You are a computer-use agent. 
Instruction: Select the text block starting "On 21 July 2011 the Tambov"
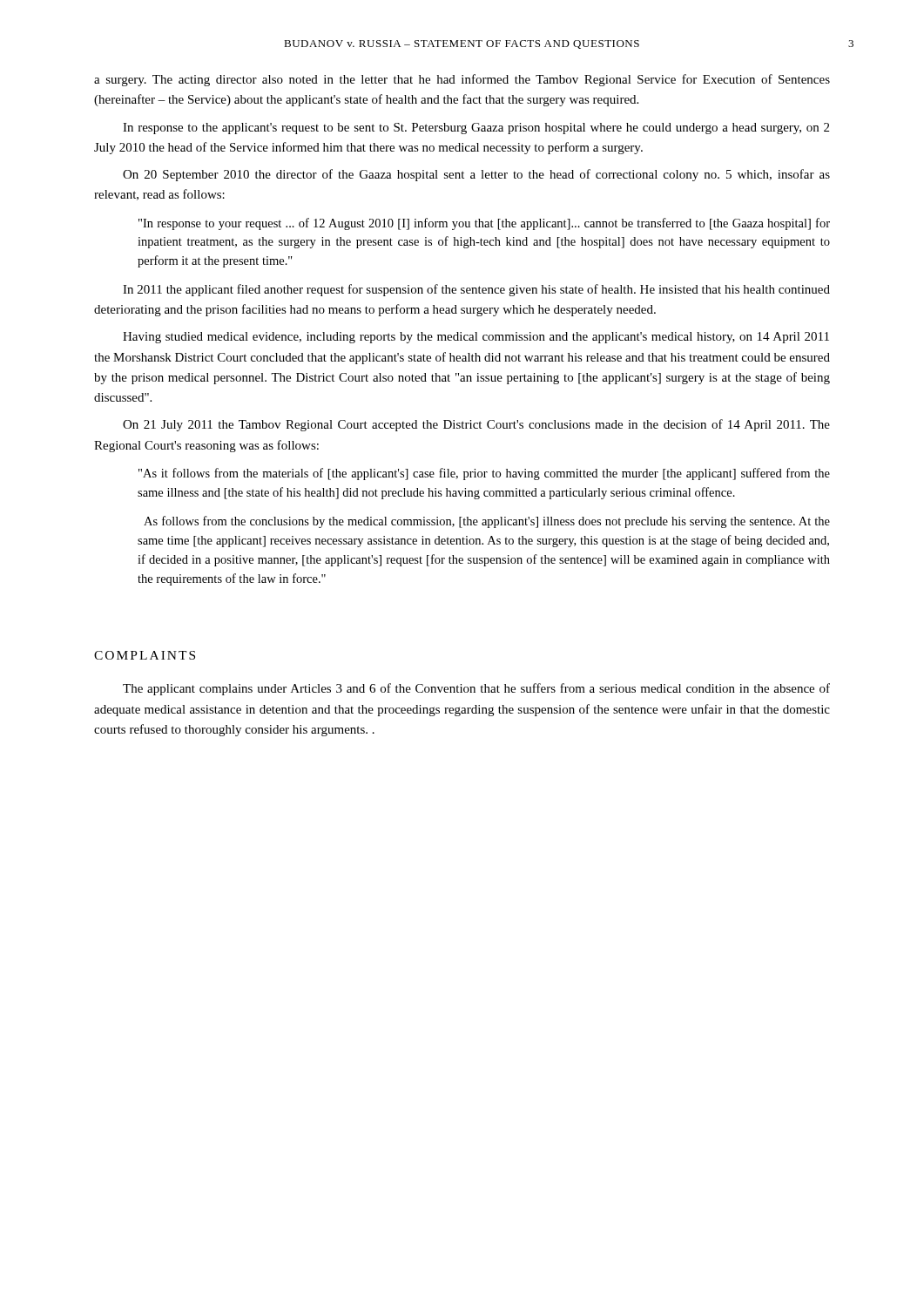(462, 435)
